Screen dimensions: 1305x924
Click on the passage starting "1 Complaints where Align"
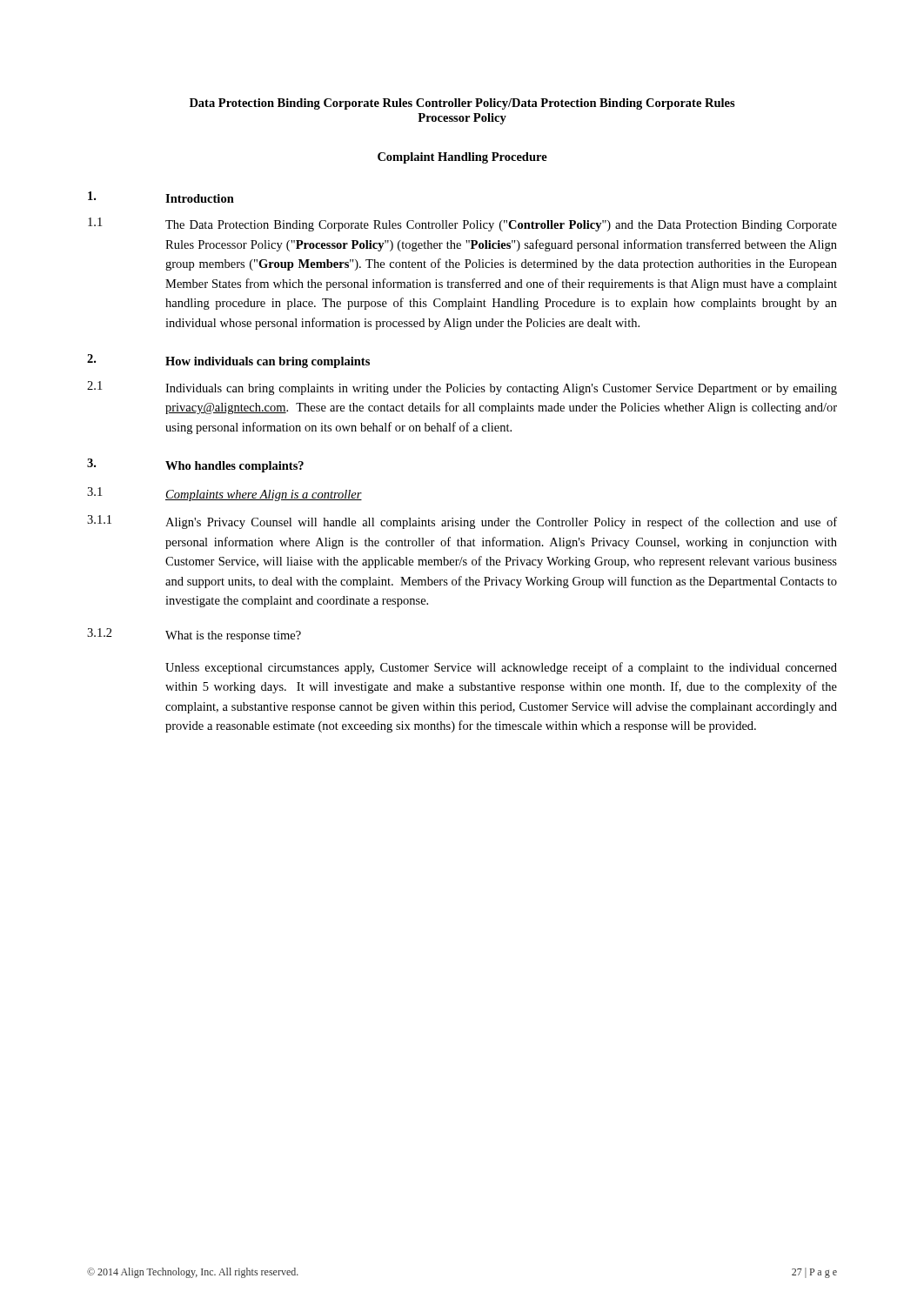pos(224,494)
